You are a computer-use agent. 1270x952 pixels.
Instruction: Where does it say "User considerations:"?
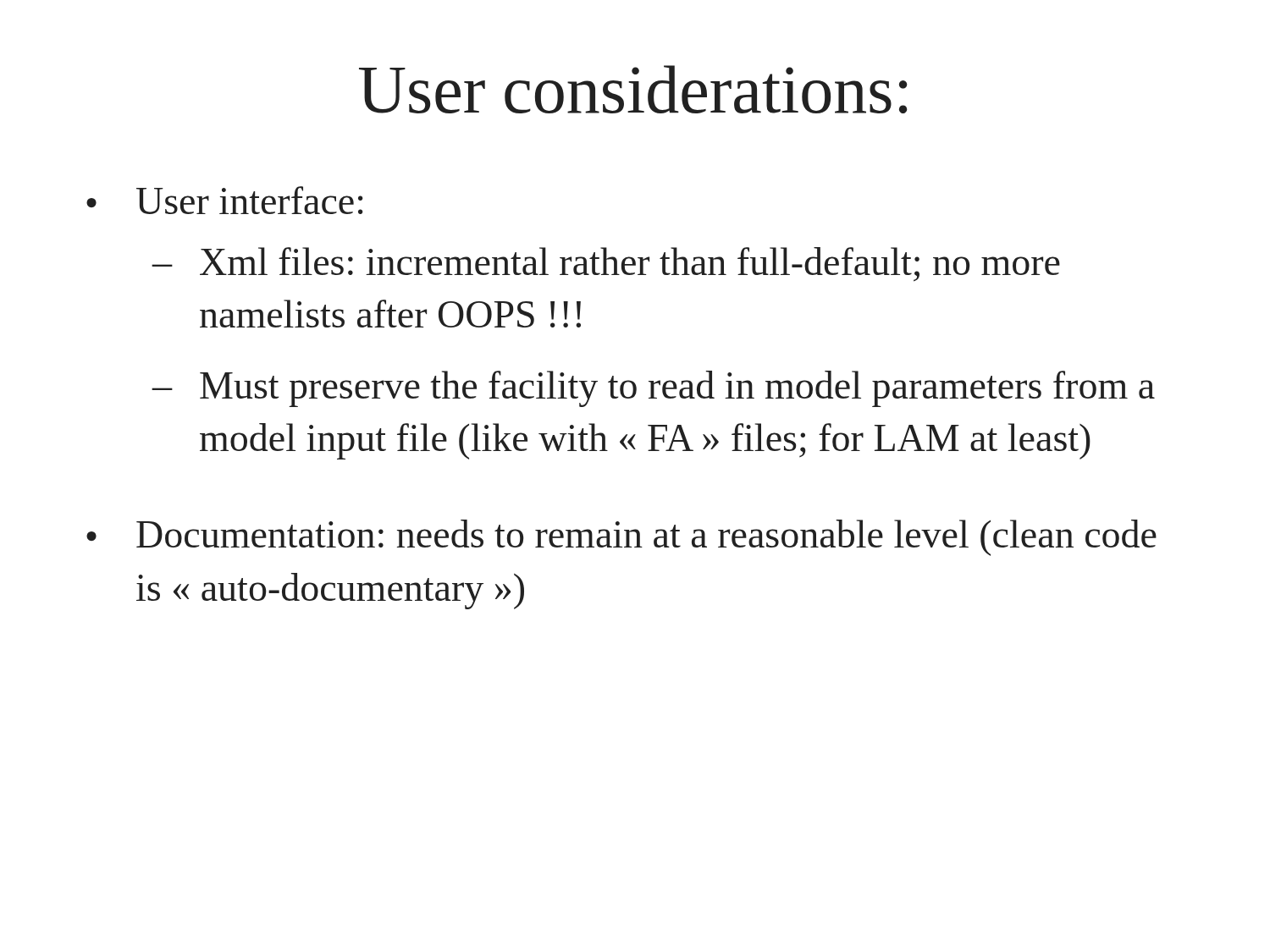(635, 90)
